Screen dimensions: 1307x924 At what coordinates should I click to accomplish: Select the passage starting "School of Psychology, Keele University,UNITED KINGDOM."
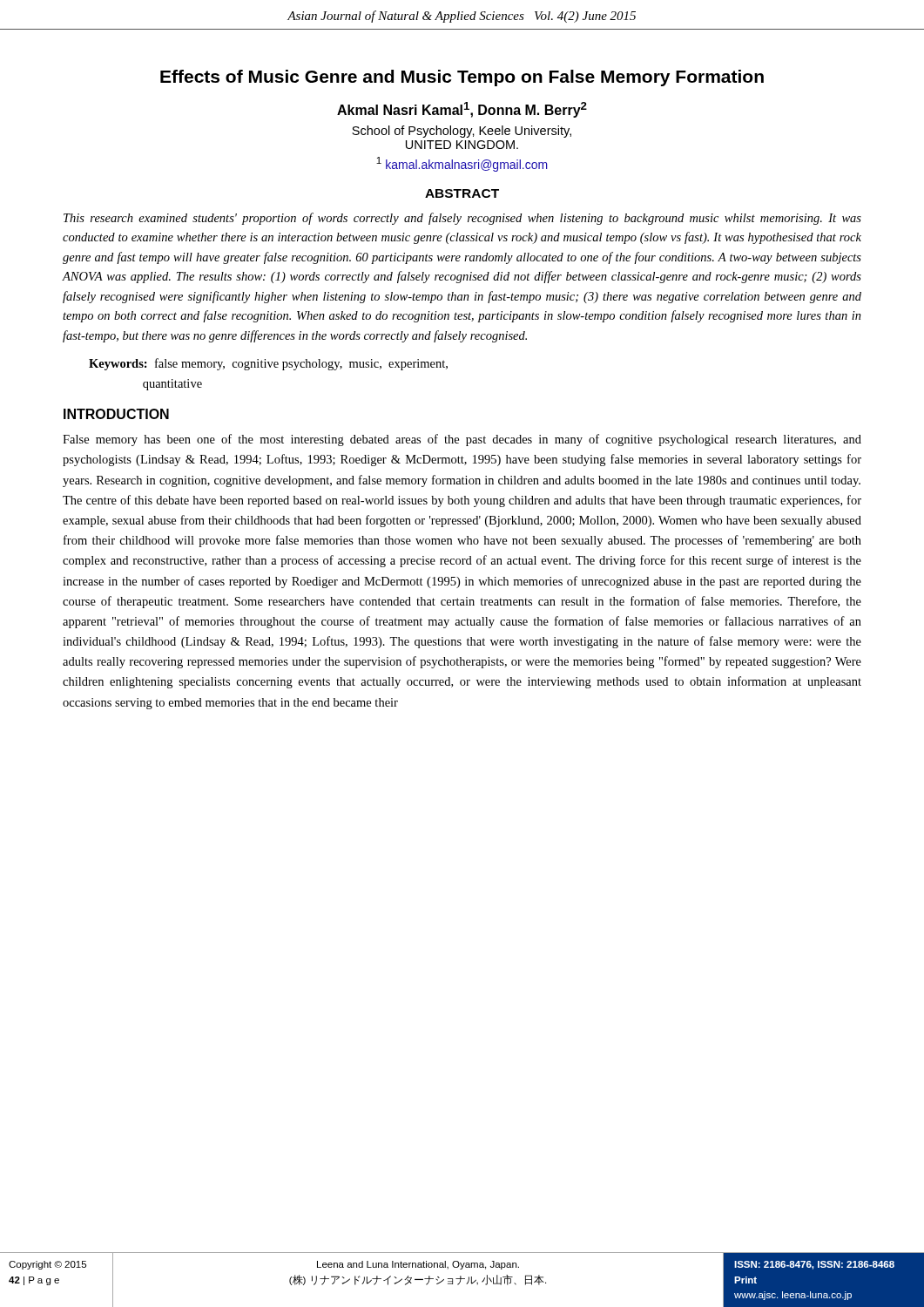click(x=462, y=138)
